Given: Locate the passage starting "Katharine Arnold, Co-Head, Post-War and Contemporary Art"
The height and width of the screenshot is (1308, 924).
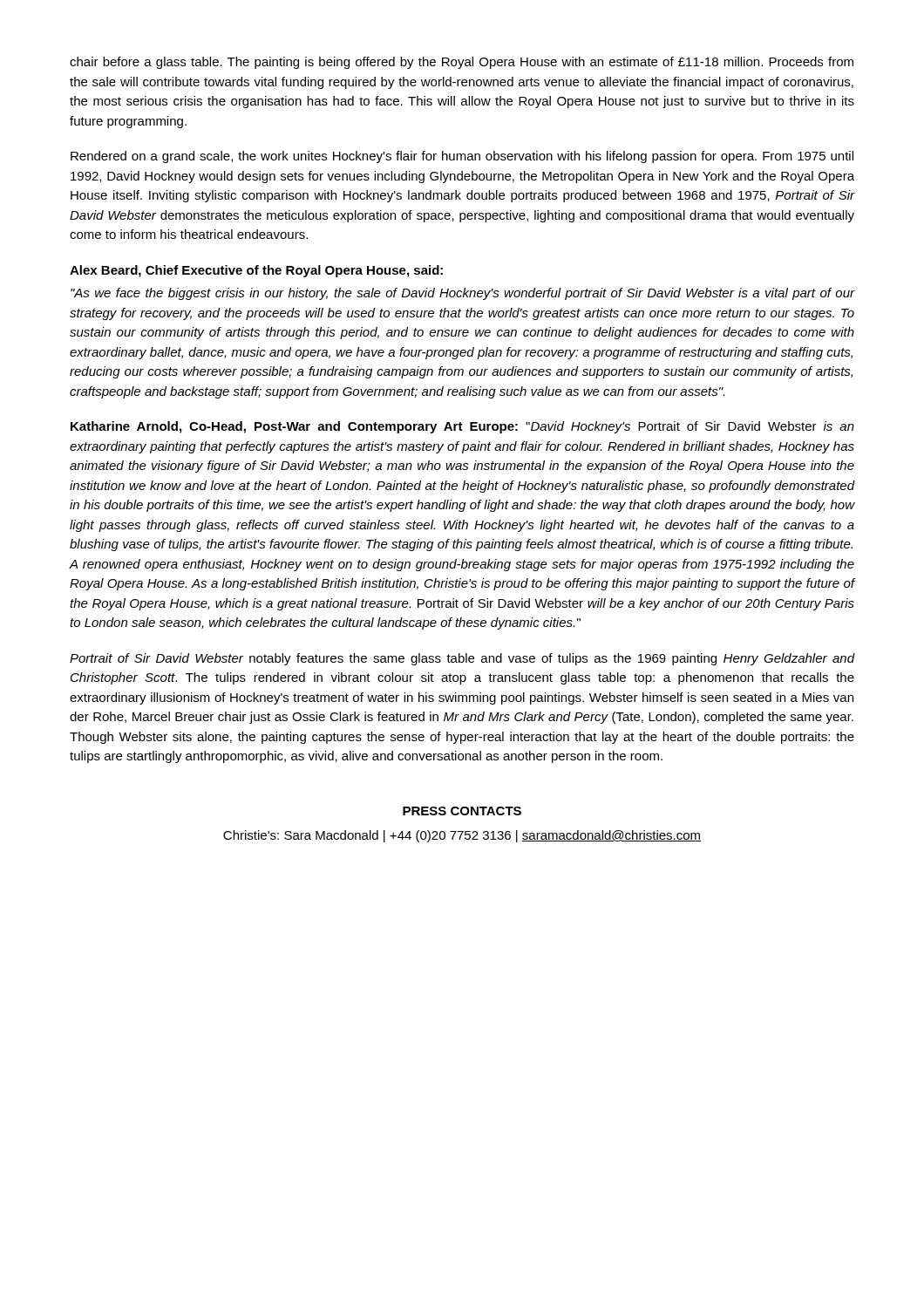Looking at the screenshot, I should (x=462, y=525).
